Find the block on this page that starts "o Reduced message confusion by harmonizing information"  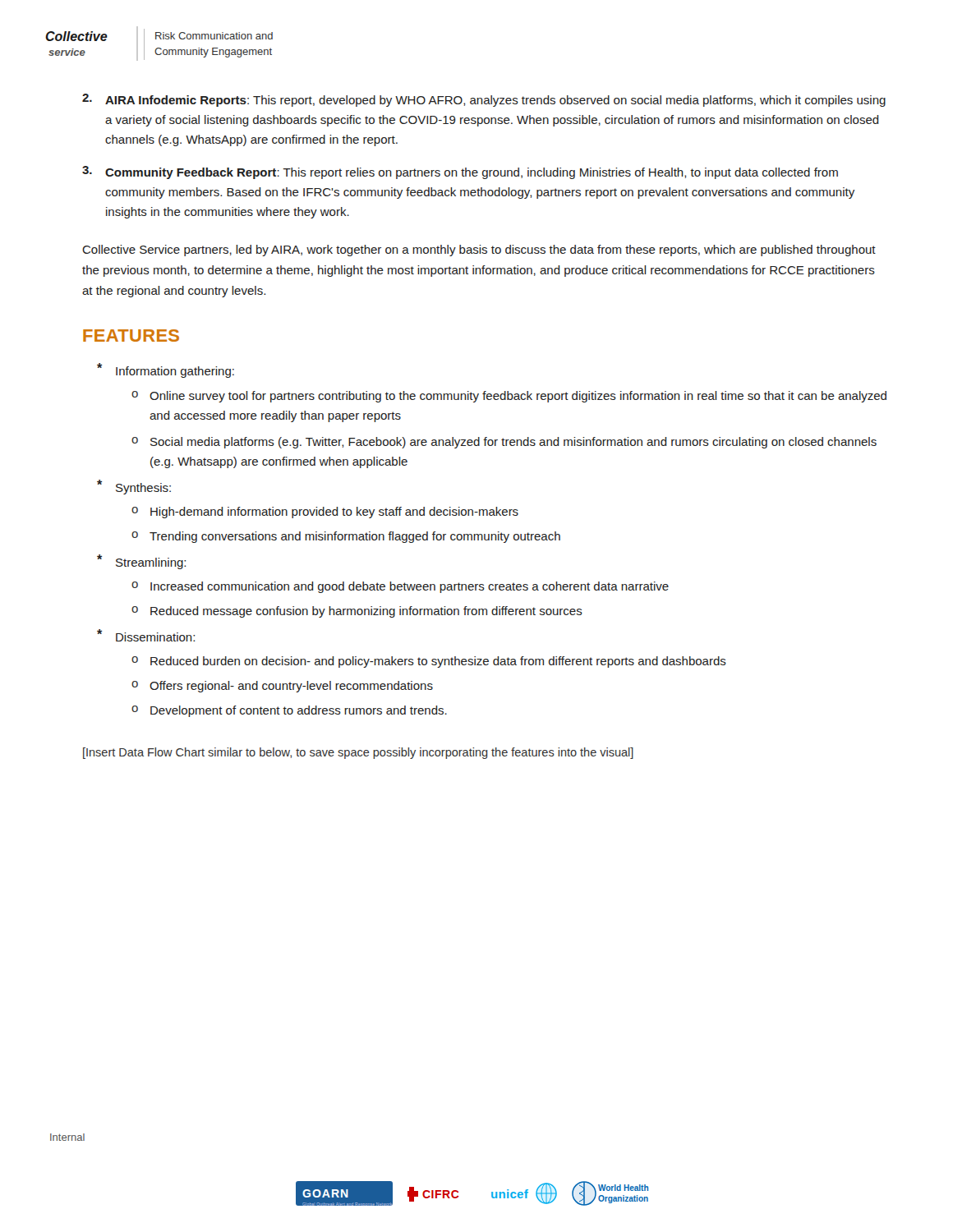coord(357,611)
